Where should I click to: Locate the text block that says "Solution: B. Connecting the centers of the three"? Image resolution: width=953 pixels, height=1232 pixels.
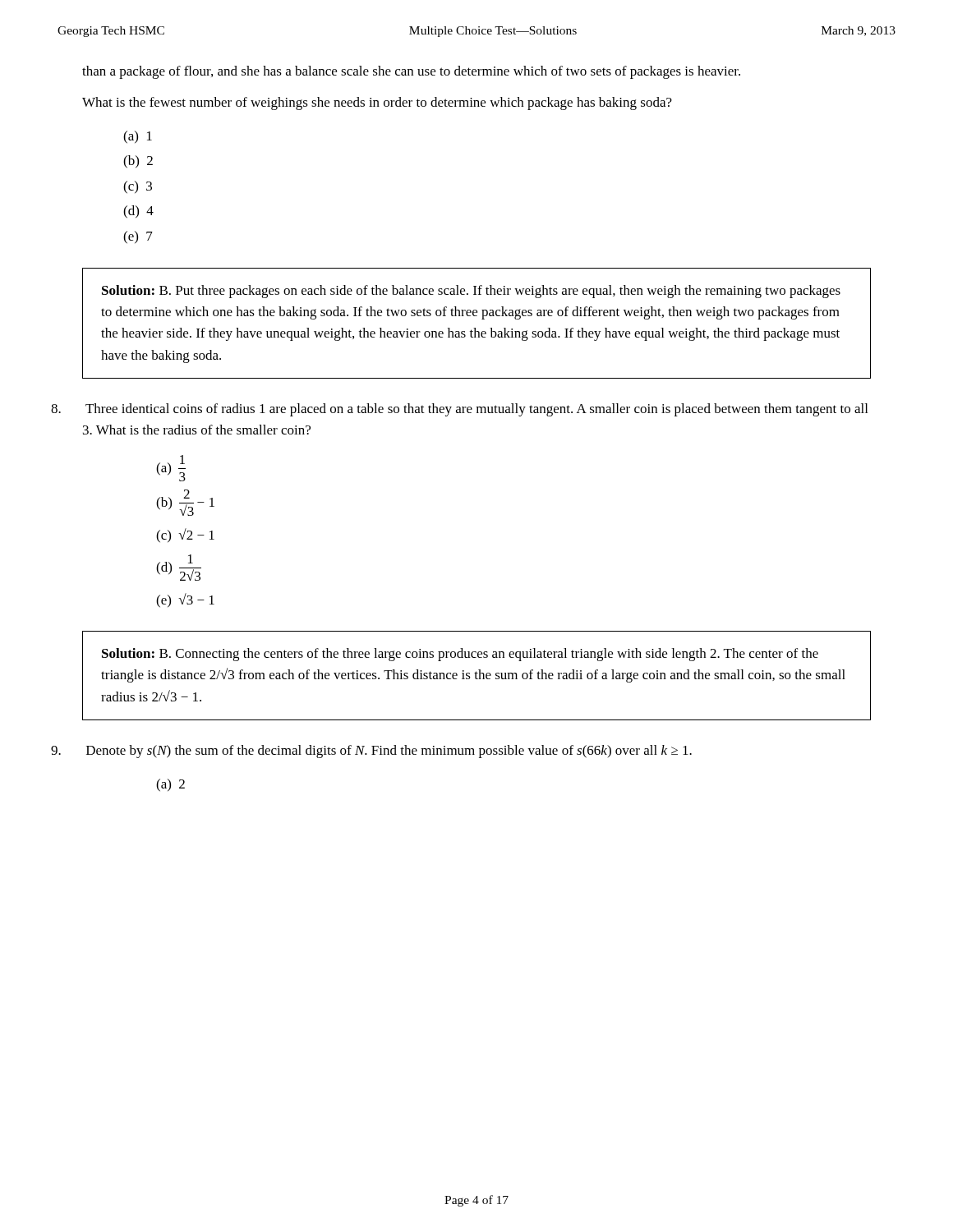pos(473,675)
